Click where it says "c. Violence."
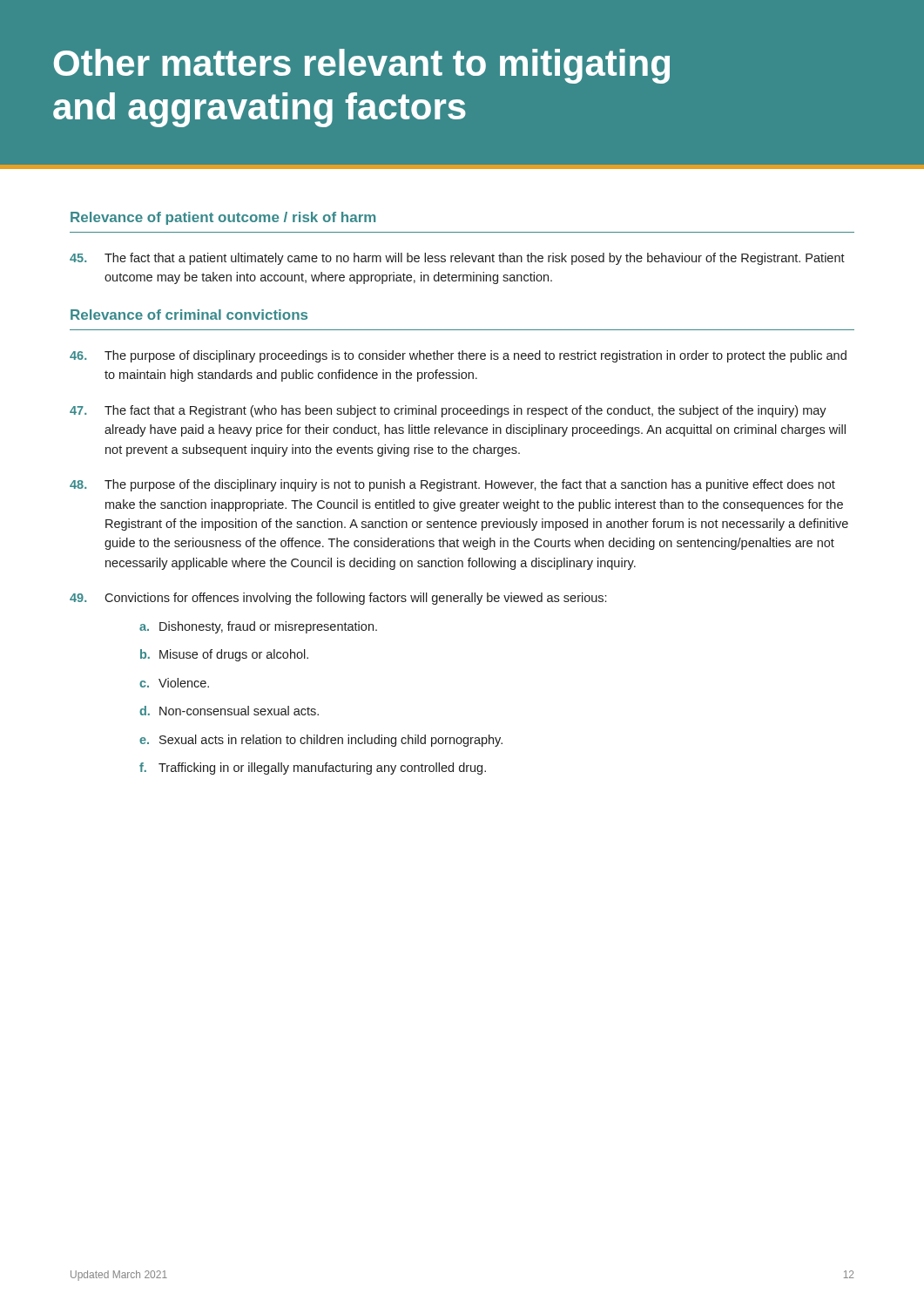Image resolution: width=924 pixels, height=1307 pixels. pos(175,683)
